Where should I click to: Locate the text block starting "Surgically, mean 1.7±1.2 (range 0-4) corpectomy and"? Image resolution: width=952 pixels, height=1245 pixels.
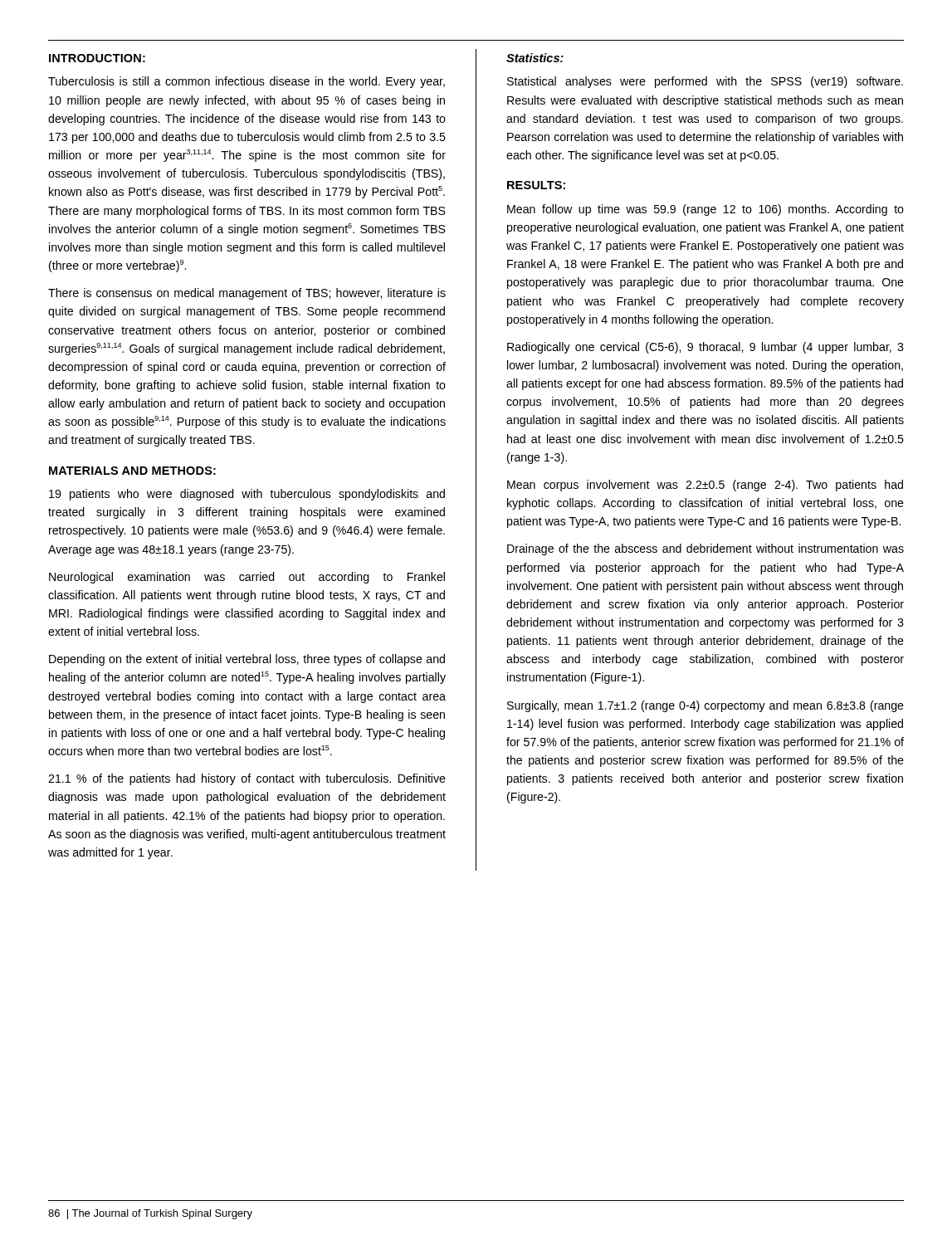click(705, 751)
